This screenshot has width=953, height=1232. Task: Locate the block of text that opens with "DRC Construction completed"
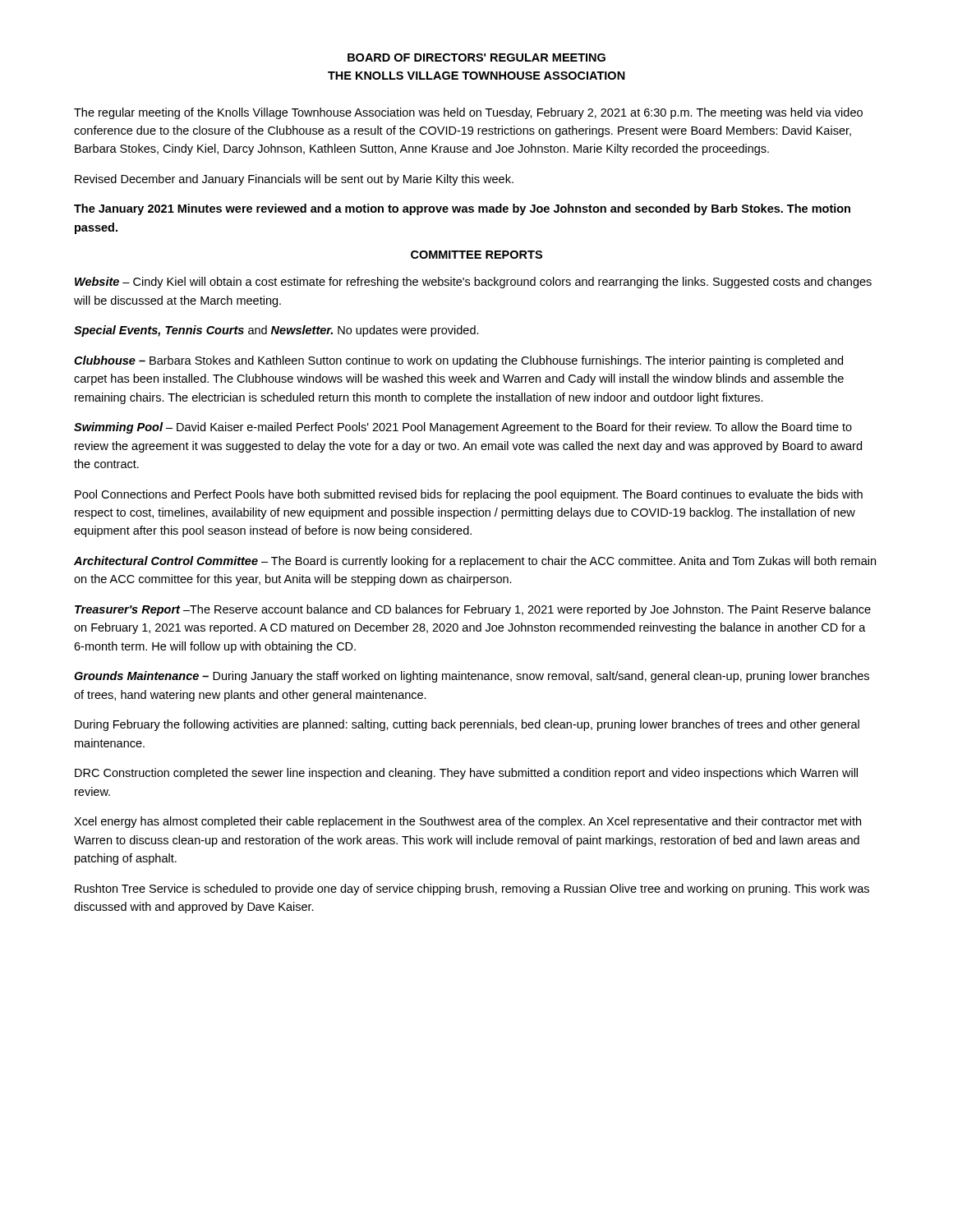click(466, 782)
